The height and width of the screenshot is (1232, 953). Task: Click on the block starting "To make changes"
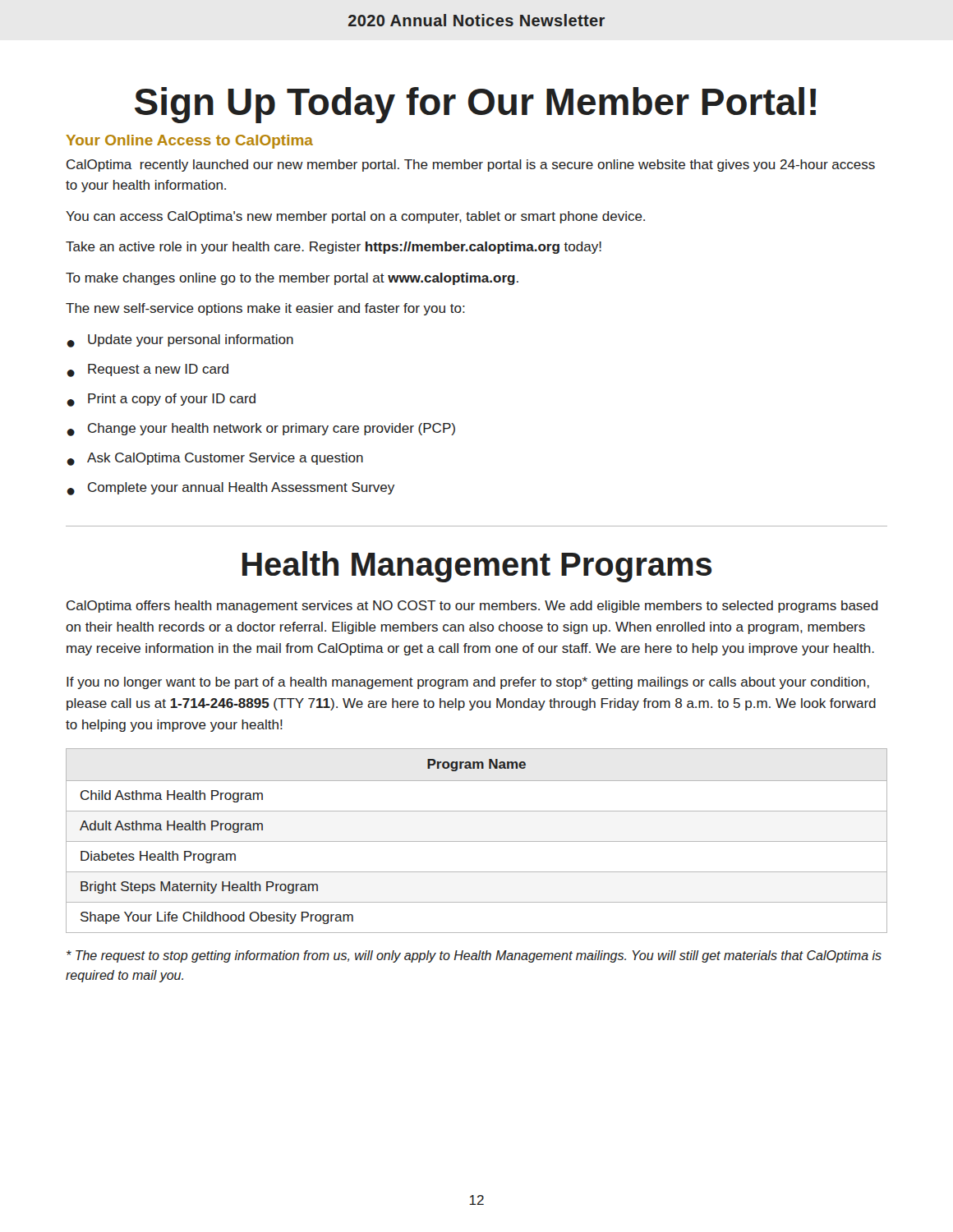[293, 278]
